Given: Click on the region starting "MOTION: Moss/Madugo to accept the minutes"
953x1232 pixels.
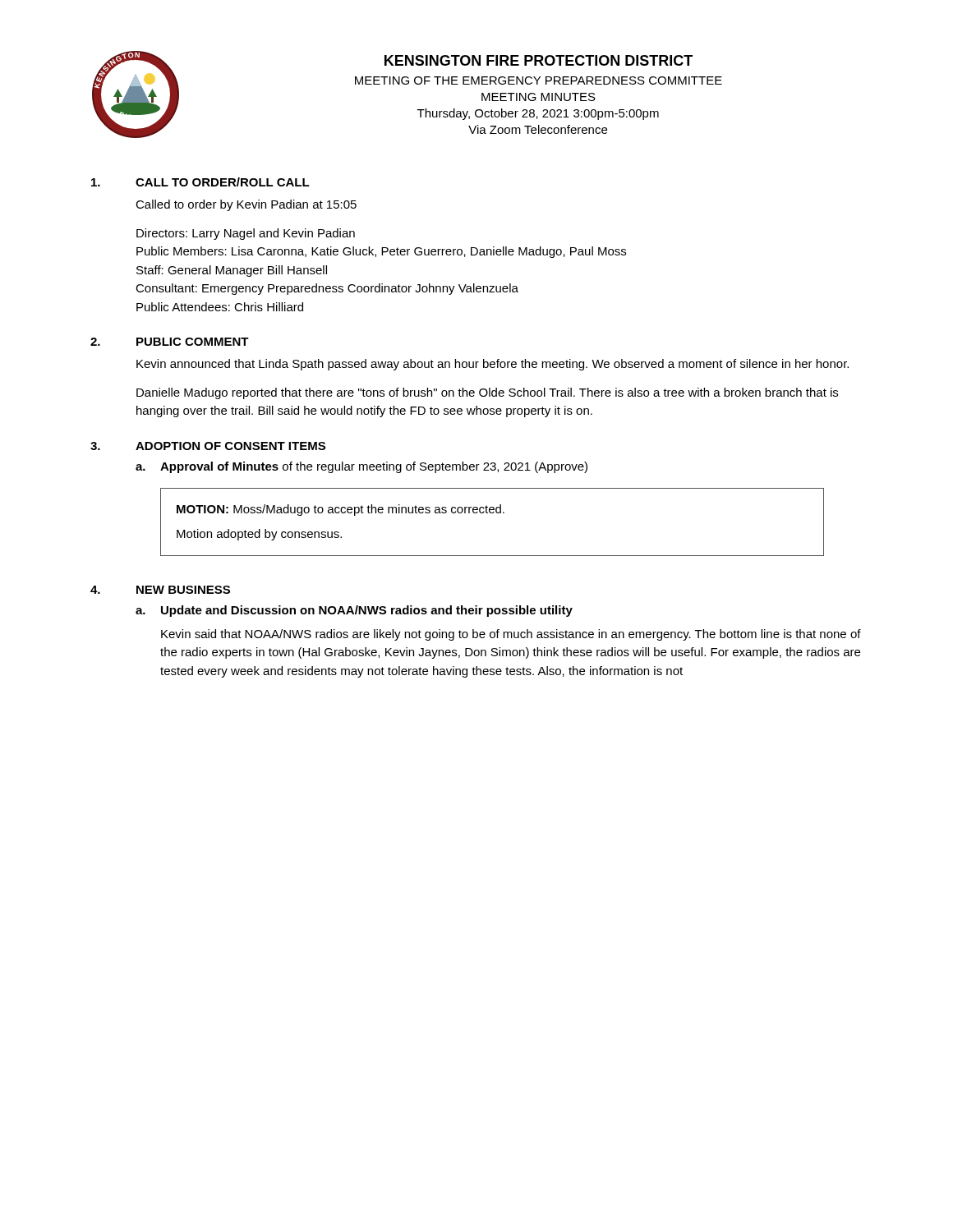Looking at the screenshot, I should coord(492,522).
